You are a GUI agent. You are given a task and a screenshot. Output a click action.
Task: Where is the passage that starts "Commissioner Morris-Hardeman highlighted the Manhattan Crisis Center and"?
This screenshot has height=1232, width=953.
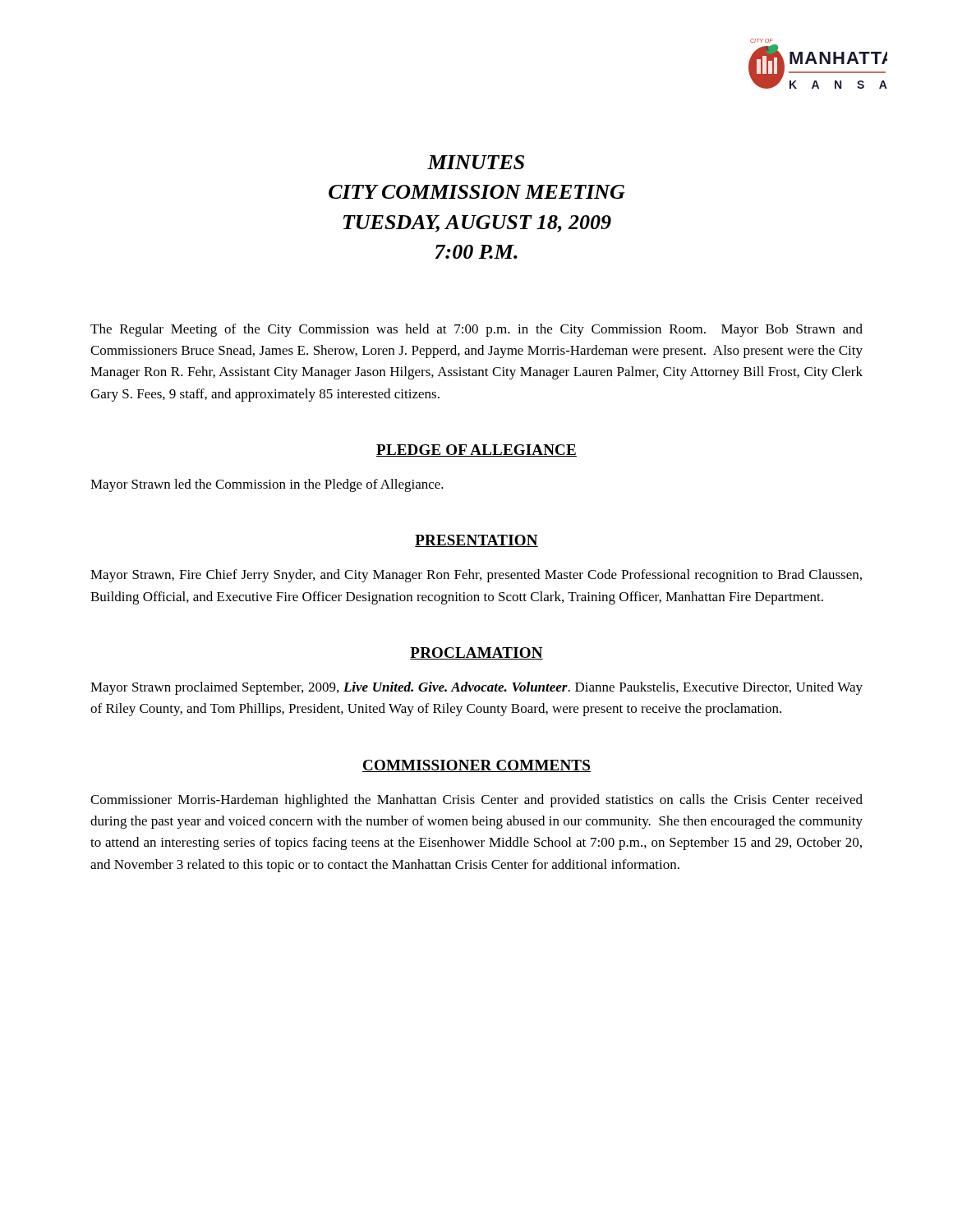476,832
